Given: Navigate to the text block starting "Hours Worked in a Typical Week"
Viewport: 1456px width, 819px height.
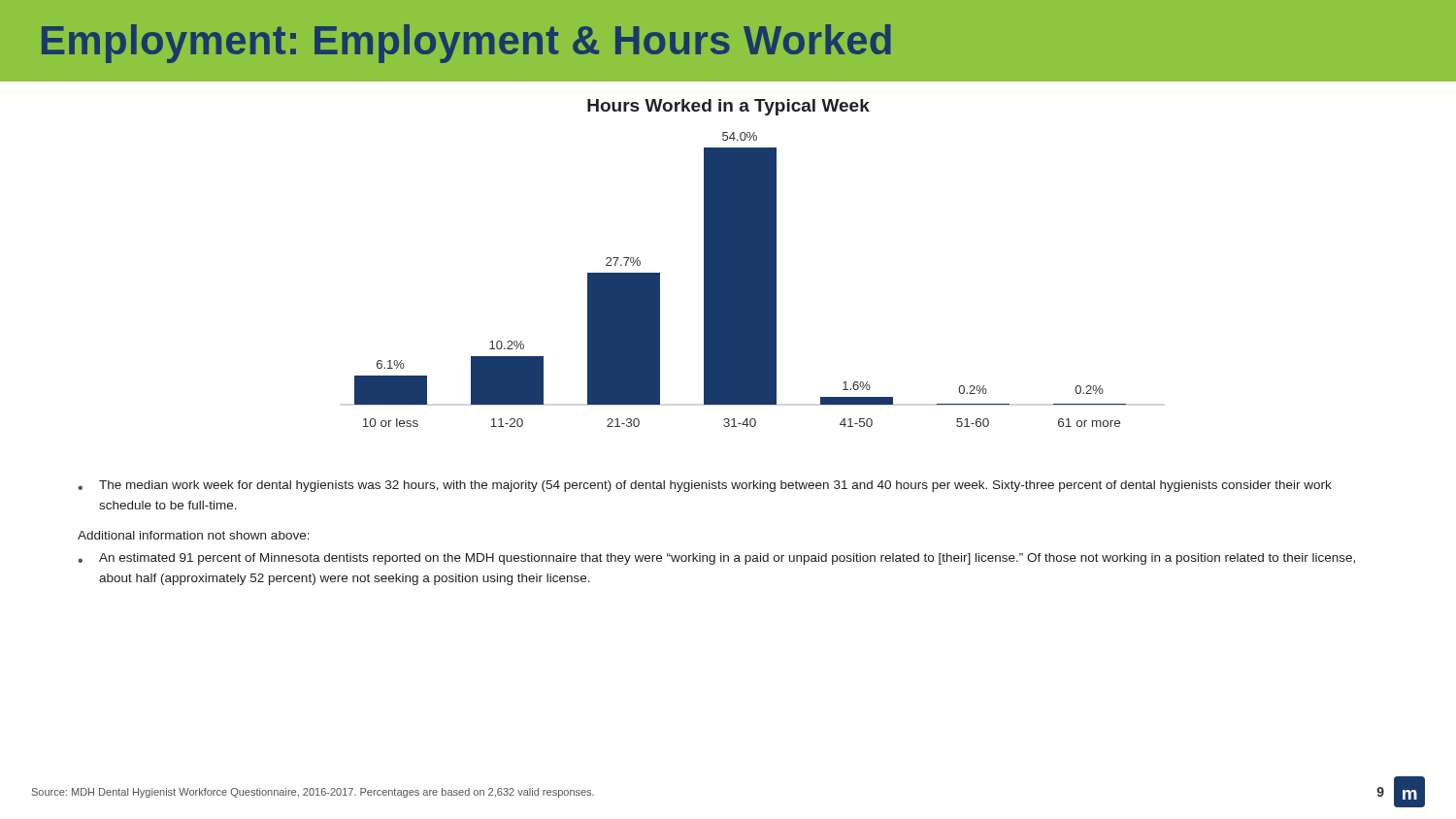Looking at the screenshot, I should (728, 105).
